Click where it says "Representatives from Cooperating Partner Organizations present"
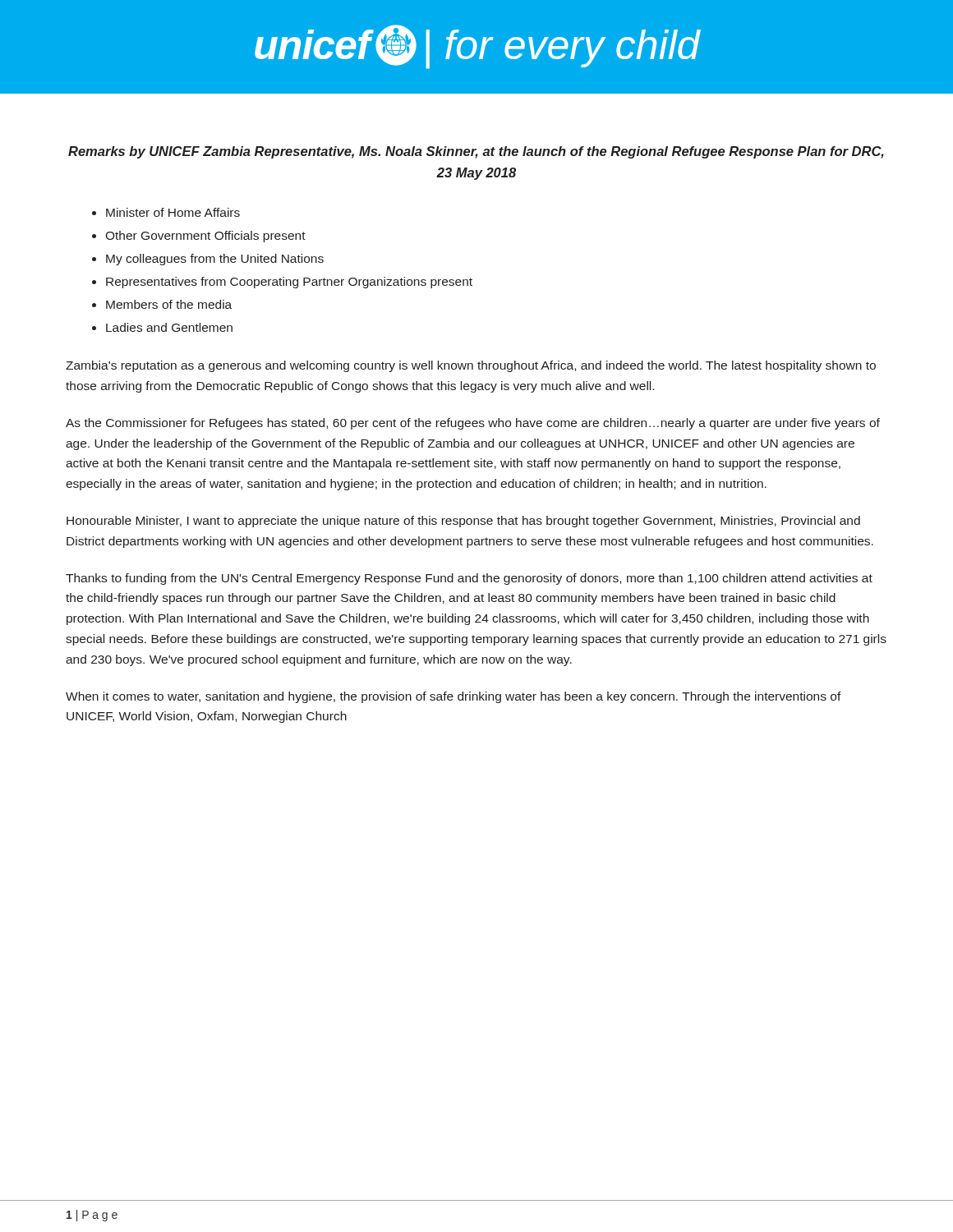953x1232 pixels. (289, 281)
